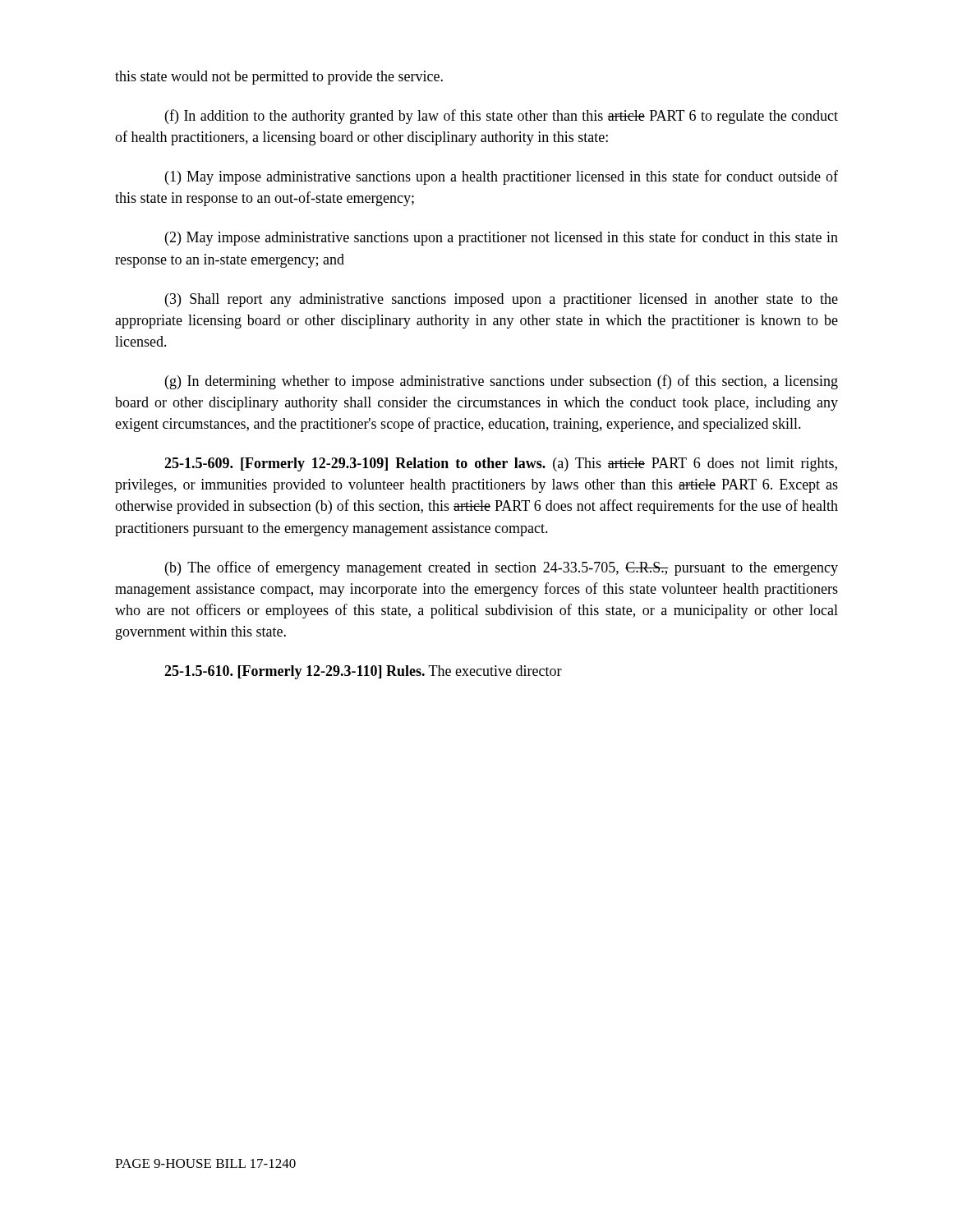Where is the passage that starts "(3) Shall report any administrative sanctions imposed upon"?
The image size is (953, 1232).
click(x=476, y=320)
